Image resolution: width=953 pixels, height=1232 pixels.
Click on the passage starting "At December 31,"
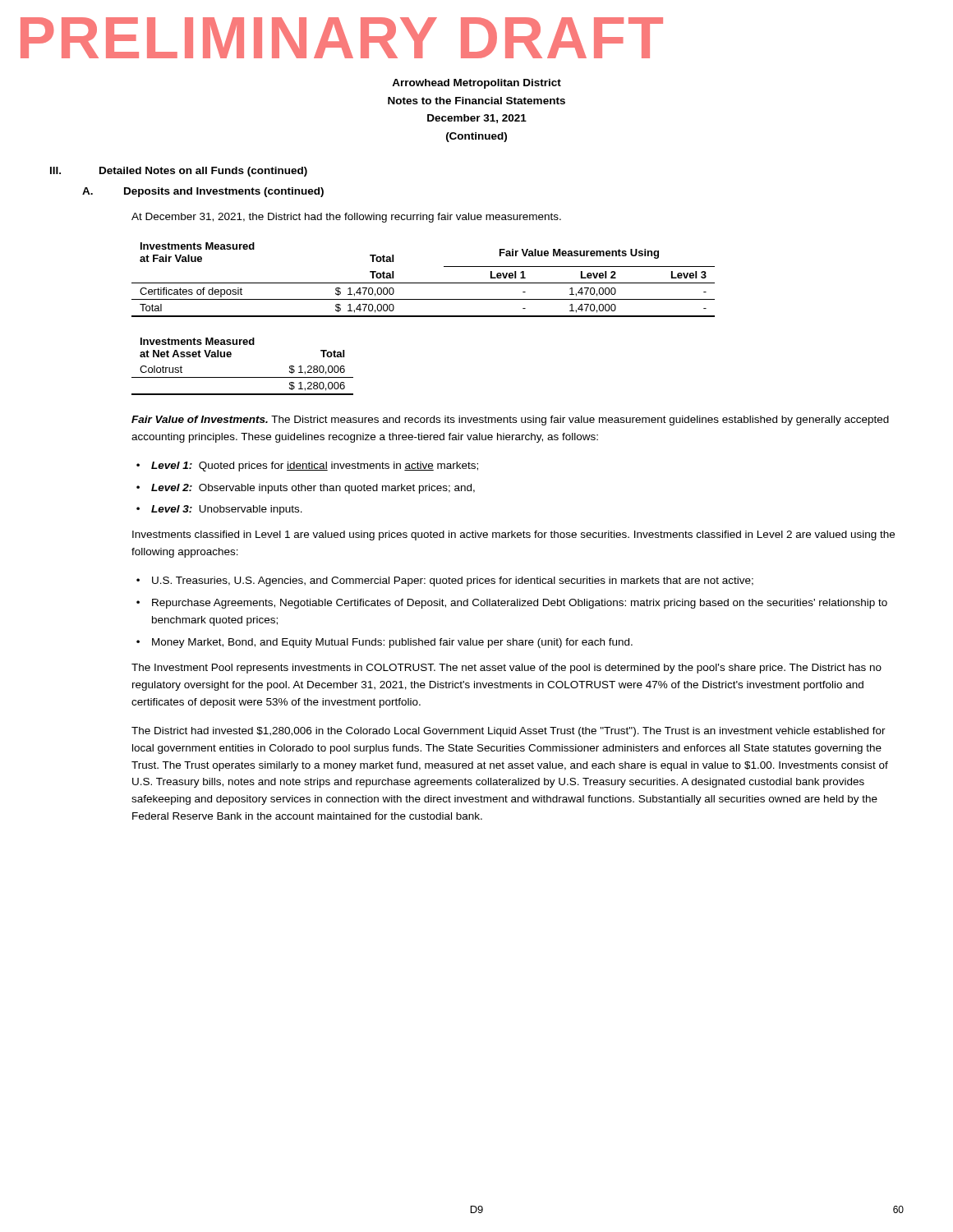click(x=347, y=216)
